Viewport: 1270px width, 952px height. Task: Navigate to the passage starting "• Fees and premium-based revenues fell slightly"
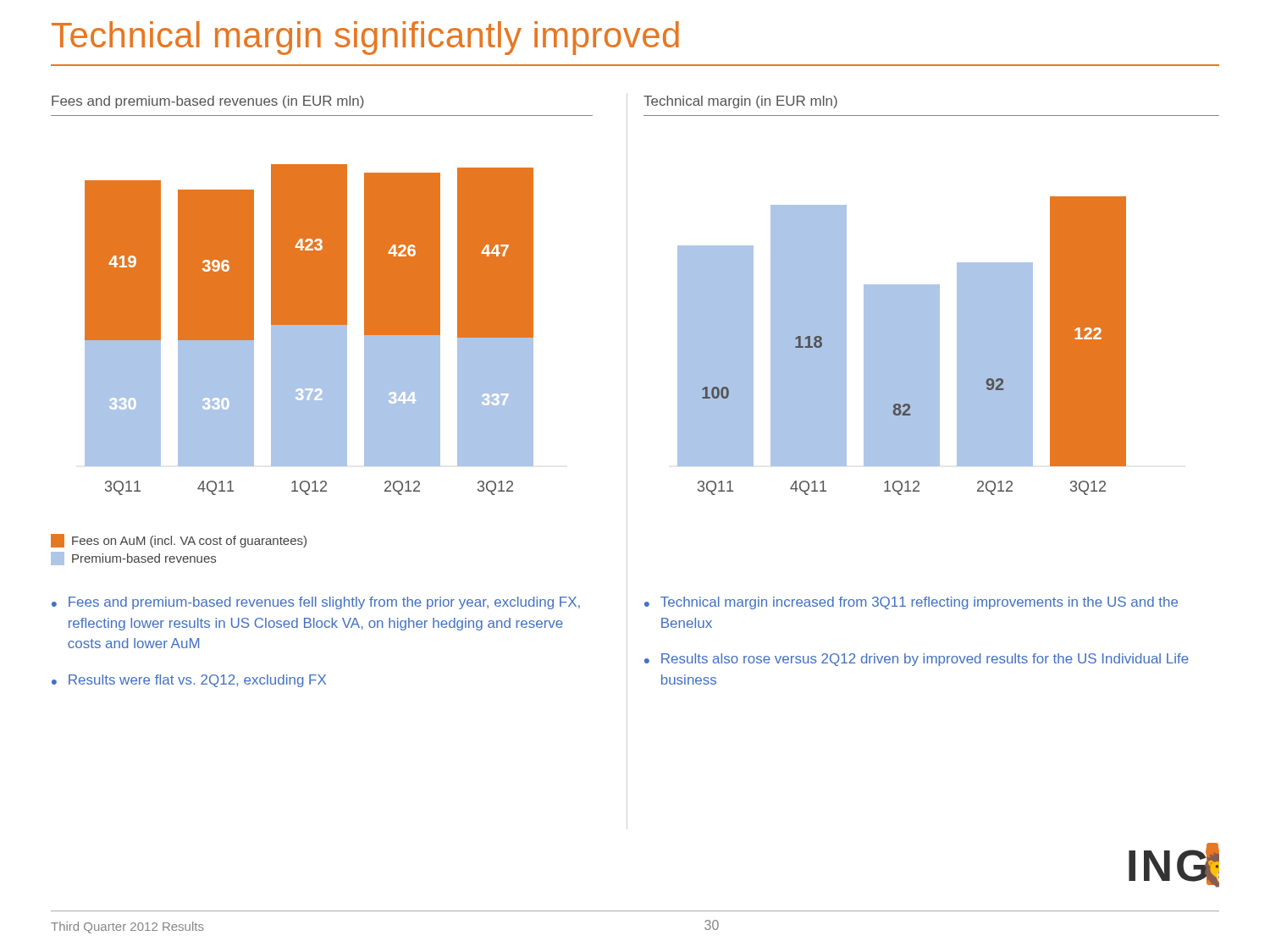tap(322, 624)
